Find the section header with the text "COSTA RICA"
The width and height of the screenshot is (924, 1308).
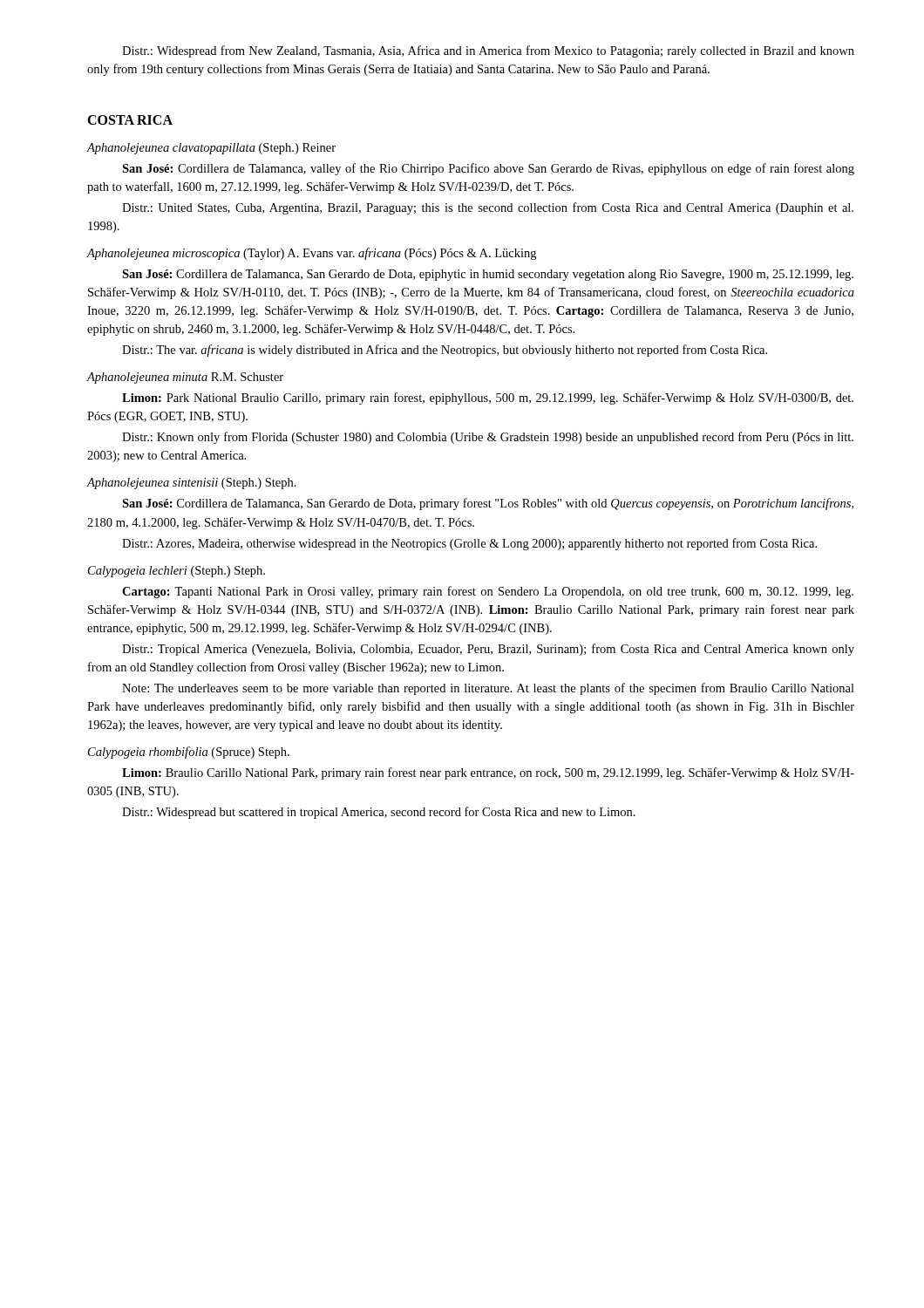pos(130,120)
